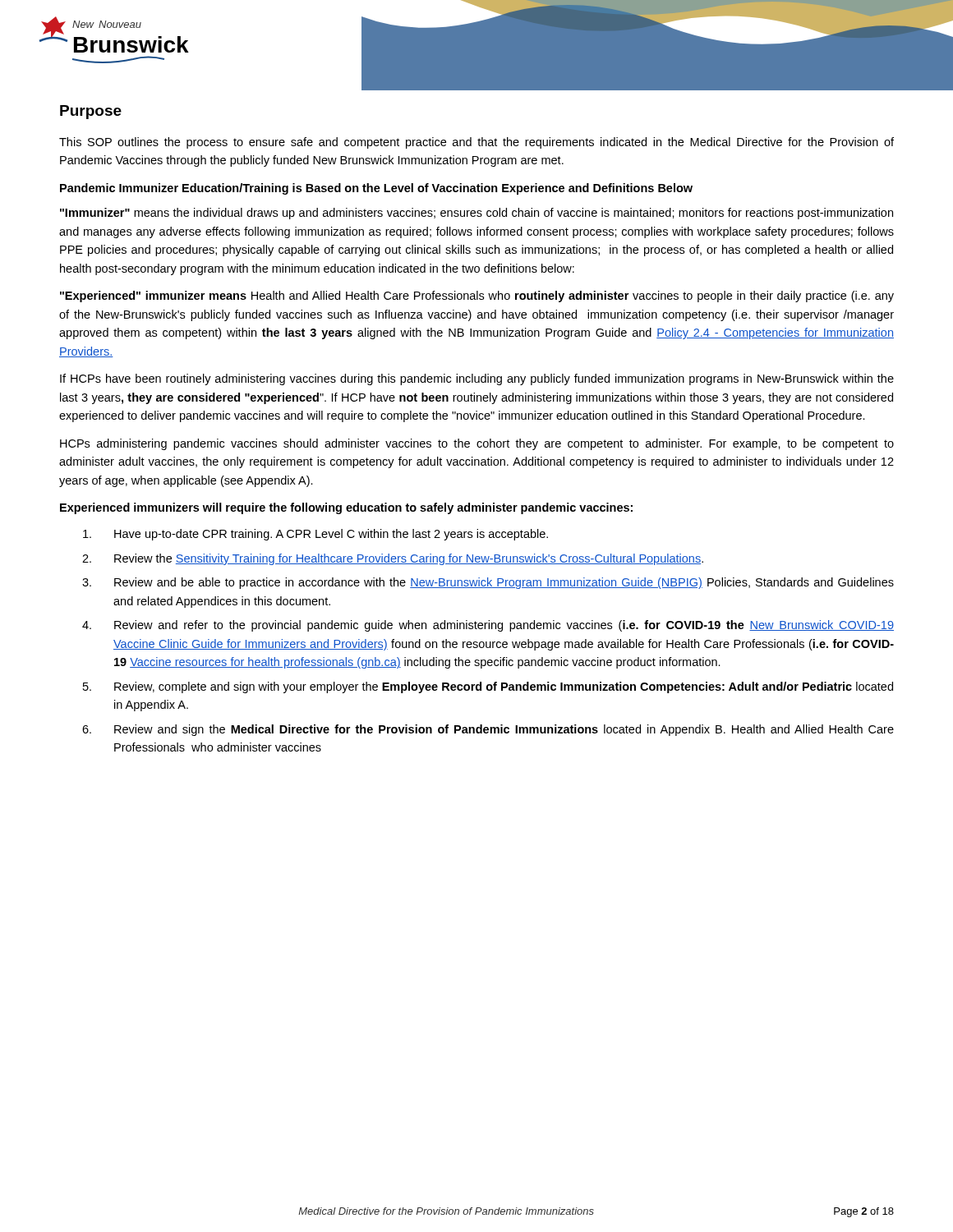The image size is (953, 1232).
Task: Locate the section header that opens with "Pandemic Immunizer Education/Training is"
Action: (x=376, y=188)
